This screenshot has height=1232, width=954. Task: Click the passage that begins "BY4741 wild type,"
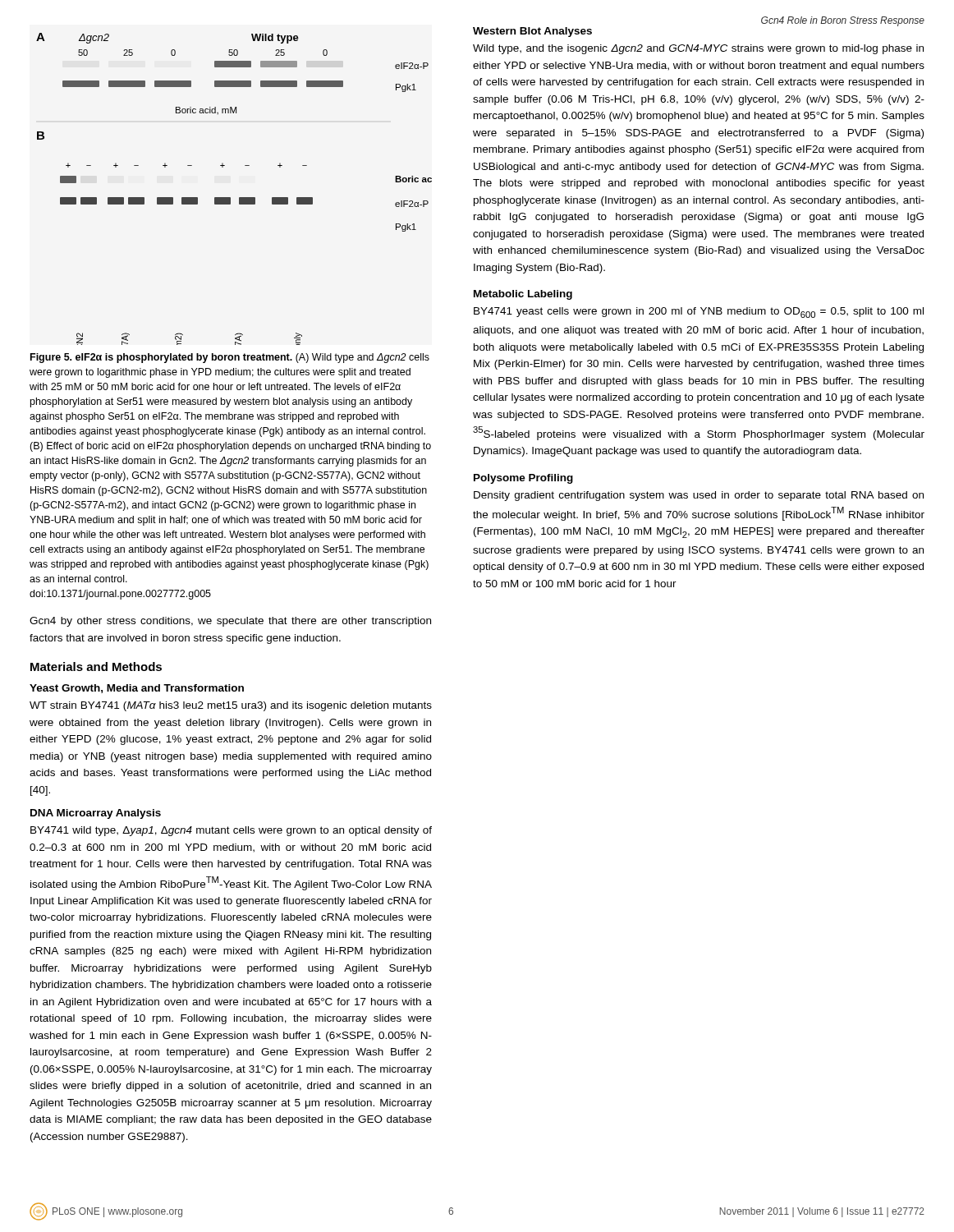(231, 983)
